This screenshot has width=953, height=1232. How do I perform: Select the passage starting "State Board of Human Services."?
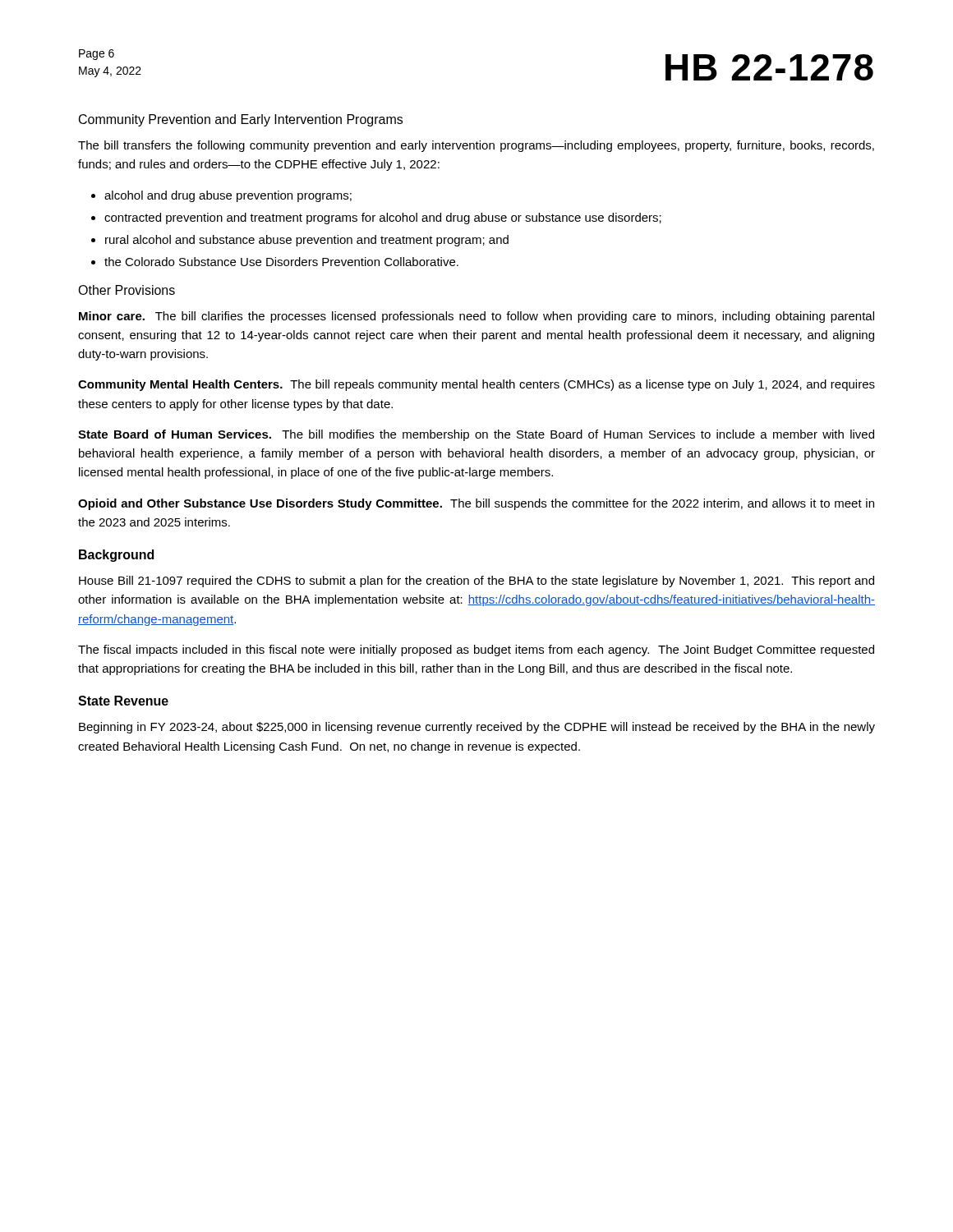(x=476, y=453)
